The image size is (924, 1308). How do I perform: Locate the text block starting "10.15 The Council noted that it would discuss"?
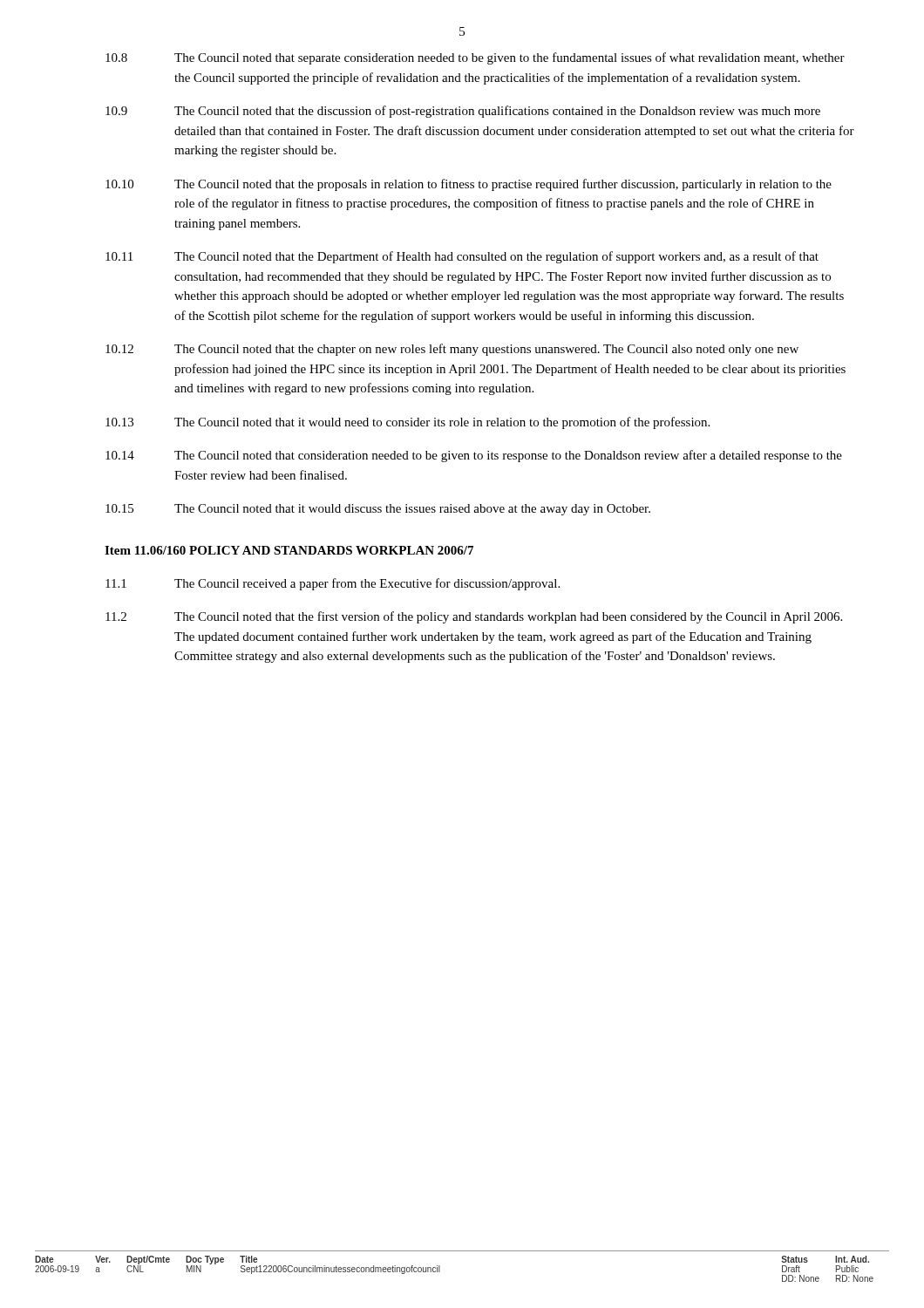pos(479,509)
